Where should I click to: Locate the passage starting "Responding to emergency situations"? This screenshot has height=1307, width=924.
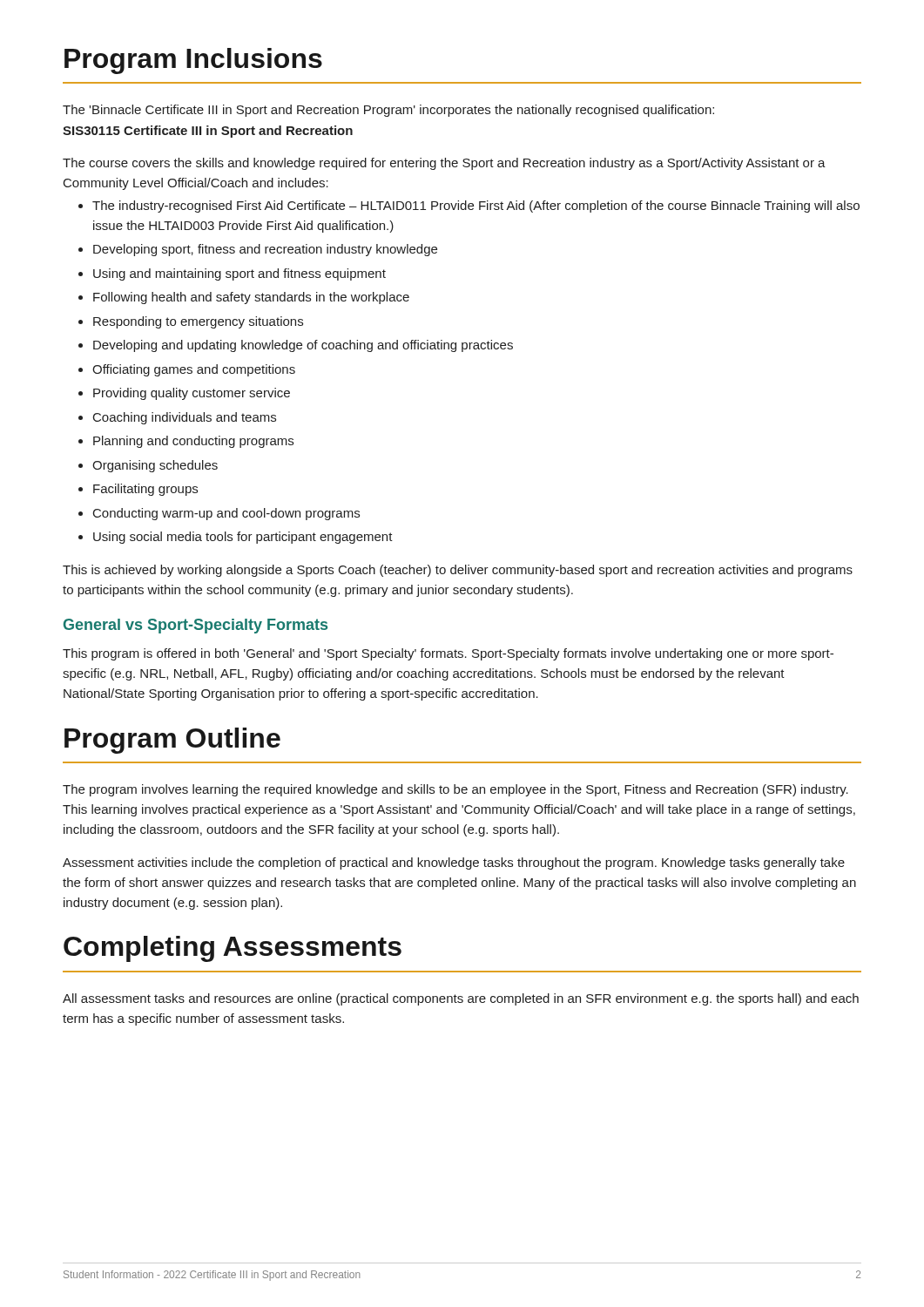pyautogui.click(x=198, y=321)
